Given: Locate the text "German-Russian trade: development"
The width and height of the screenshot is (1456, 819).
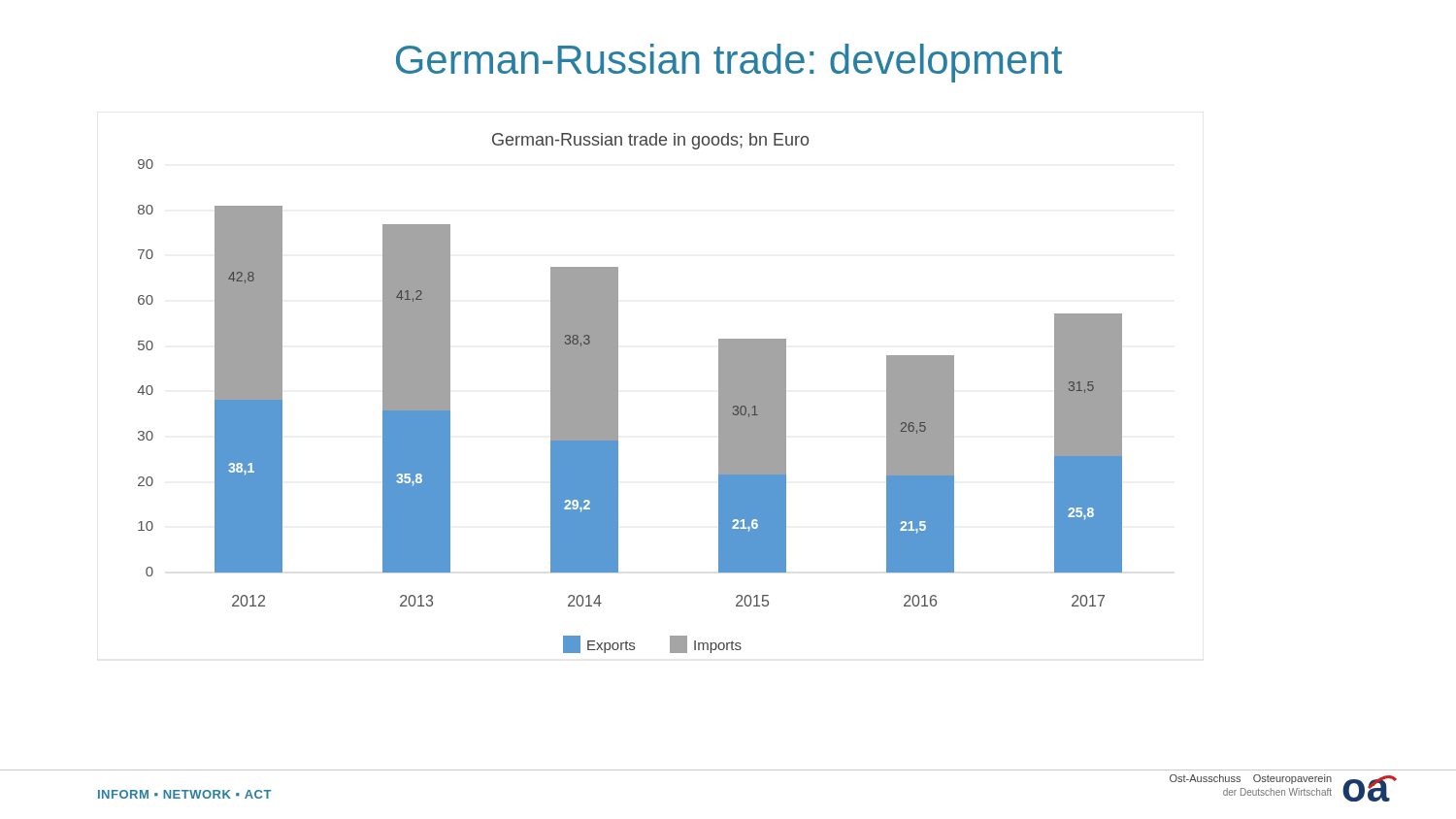Looking at the screenshot, I should click(728, 60).
